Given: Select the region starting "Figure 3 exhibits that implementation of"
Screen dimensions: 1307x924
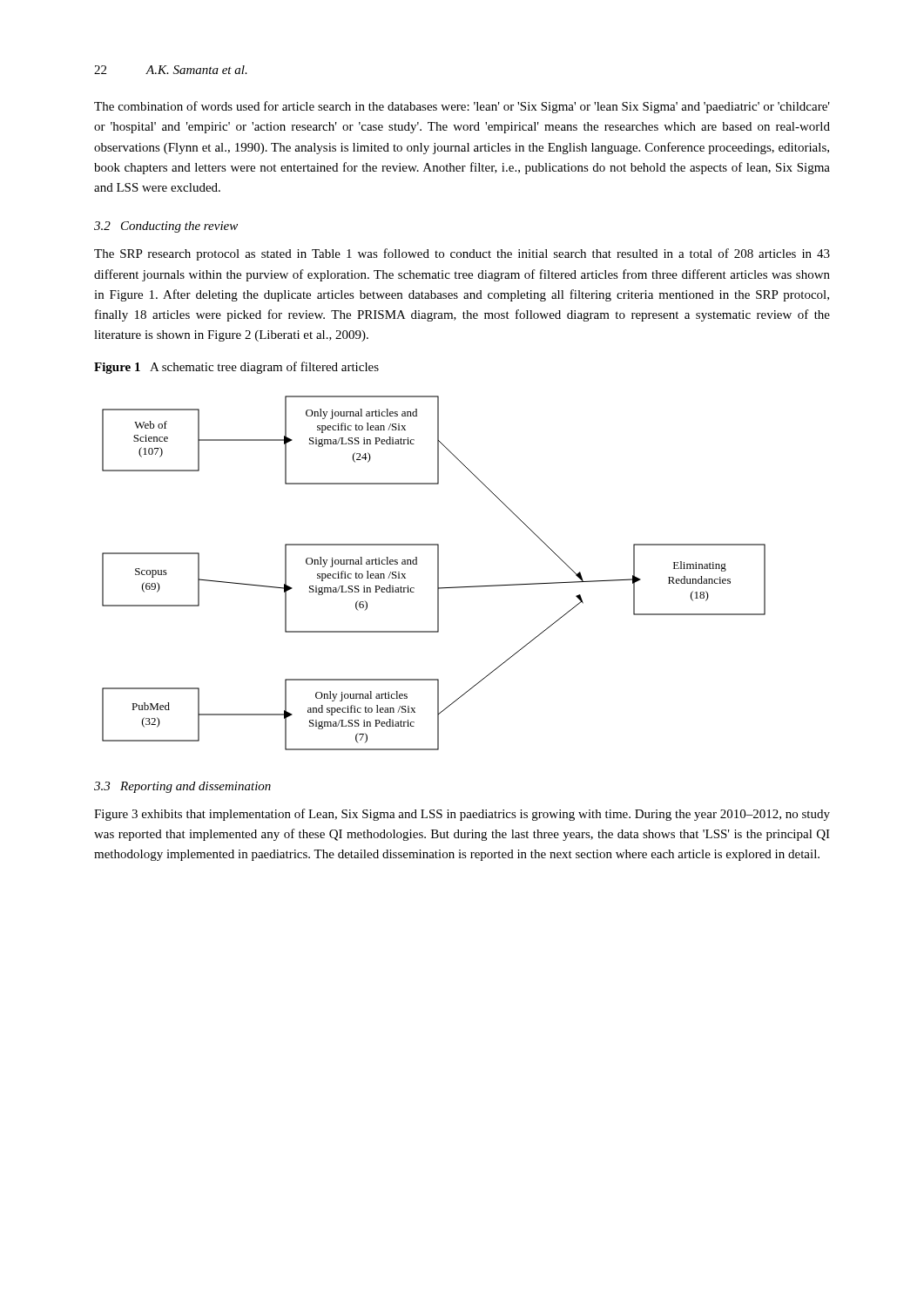Looking at the screenshot, I should pyautogui.click(x=462, y=834).
